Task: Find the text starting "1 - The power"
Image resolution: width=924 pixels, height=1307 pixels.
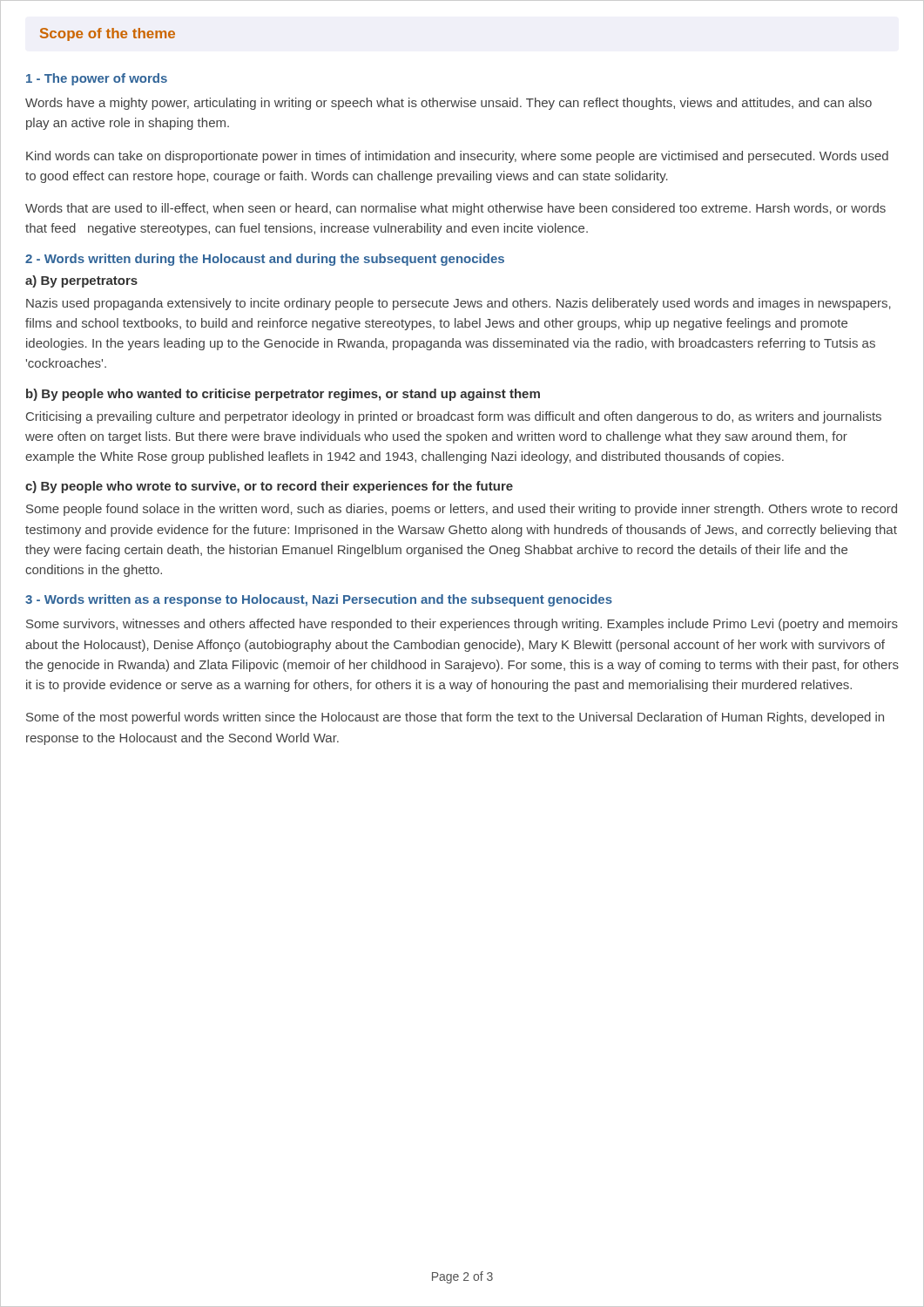Action: pyautogui.click(x=97, y=79)
